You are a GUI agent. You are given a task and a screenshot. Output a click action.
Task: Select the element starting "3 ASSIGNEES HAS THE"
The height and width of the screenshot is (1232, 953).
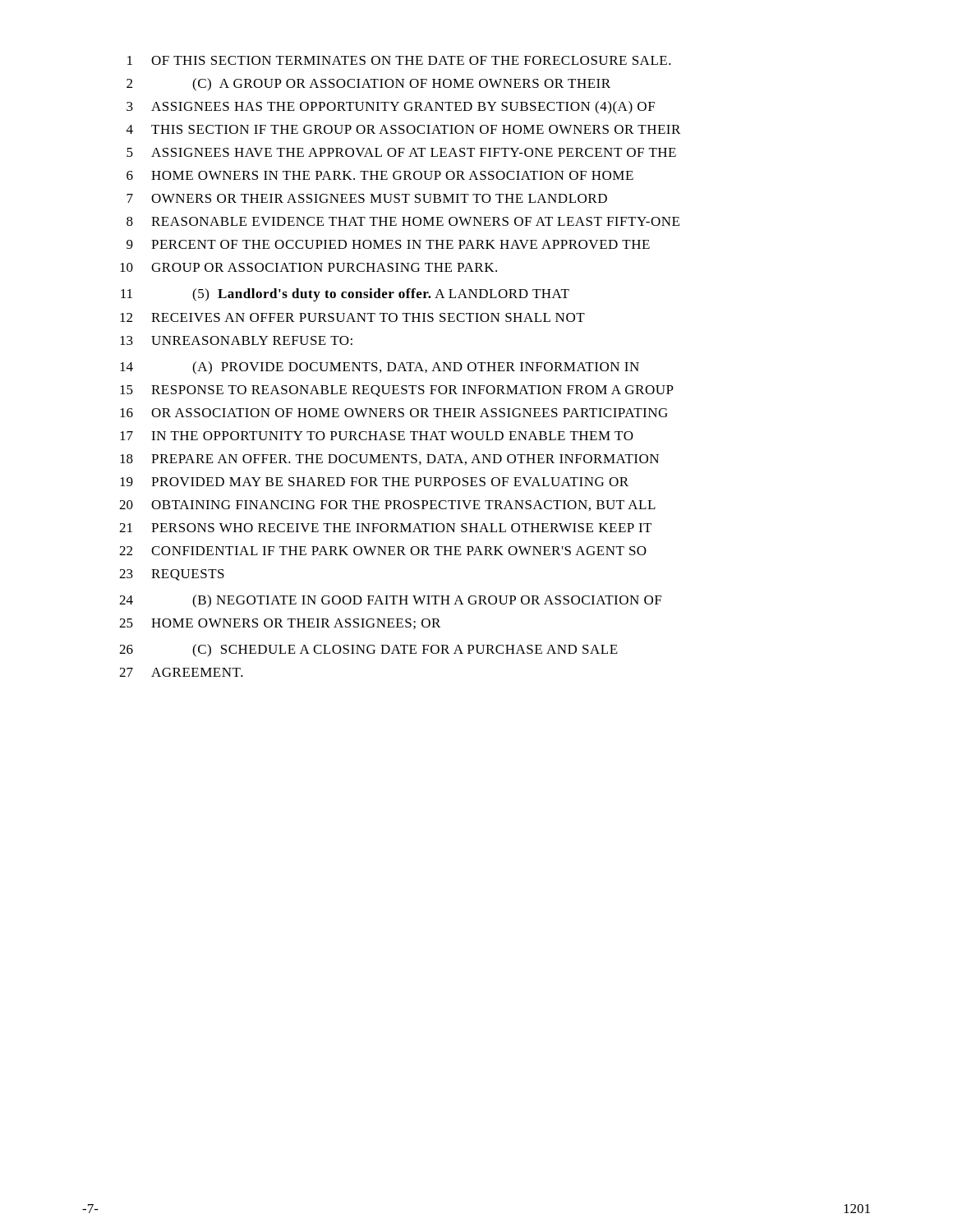click(485, 107)
